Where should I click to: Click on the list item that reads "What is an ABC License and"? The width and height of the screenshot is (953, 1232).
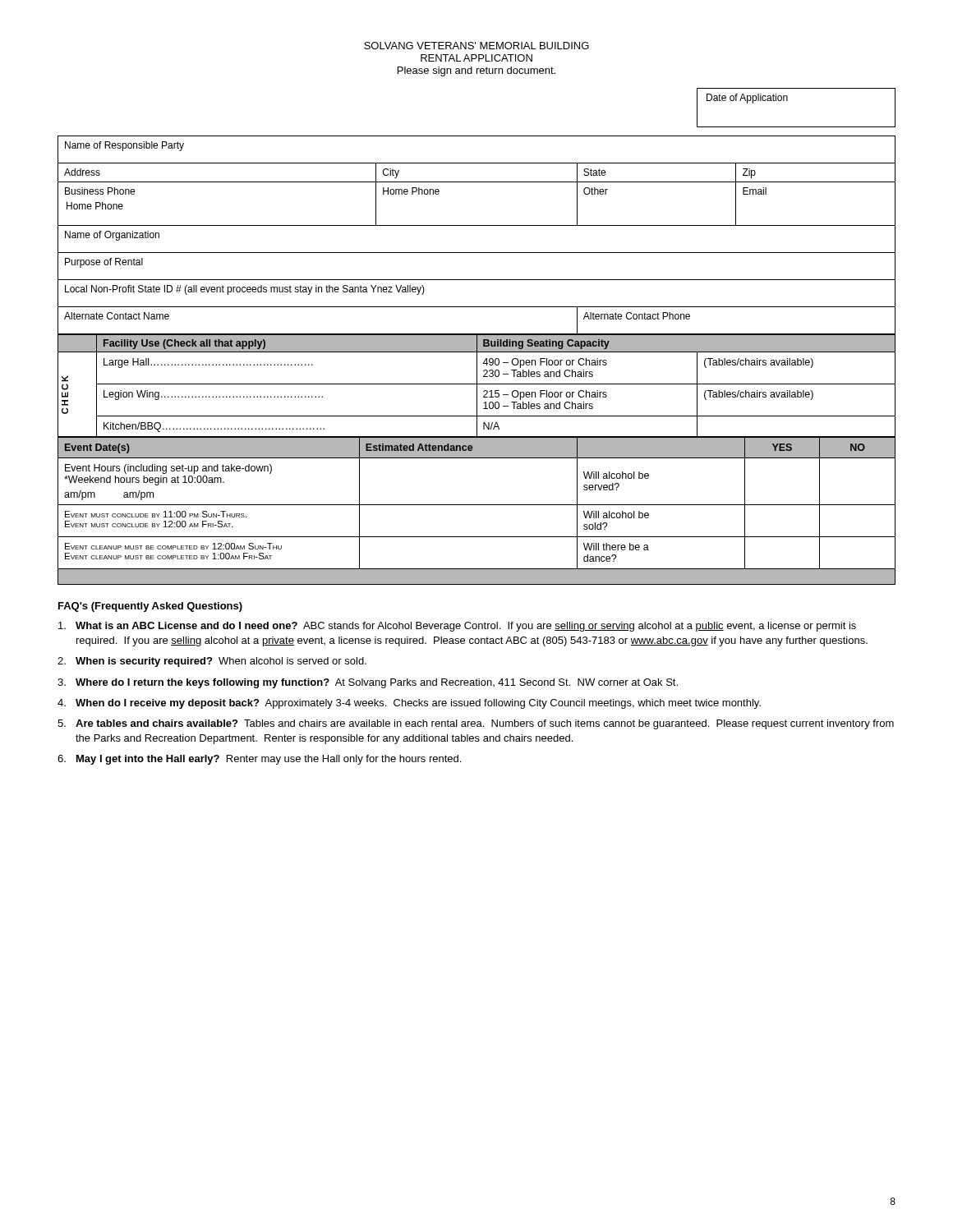pyautogui.click(x=476, y=633)
